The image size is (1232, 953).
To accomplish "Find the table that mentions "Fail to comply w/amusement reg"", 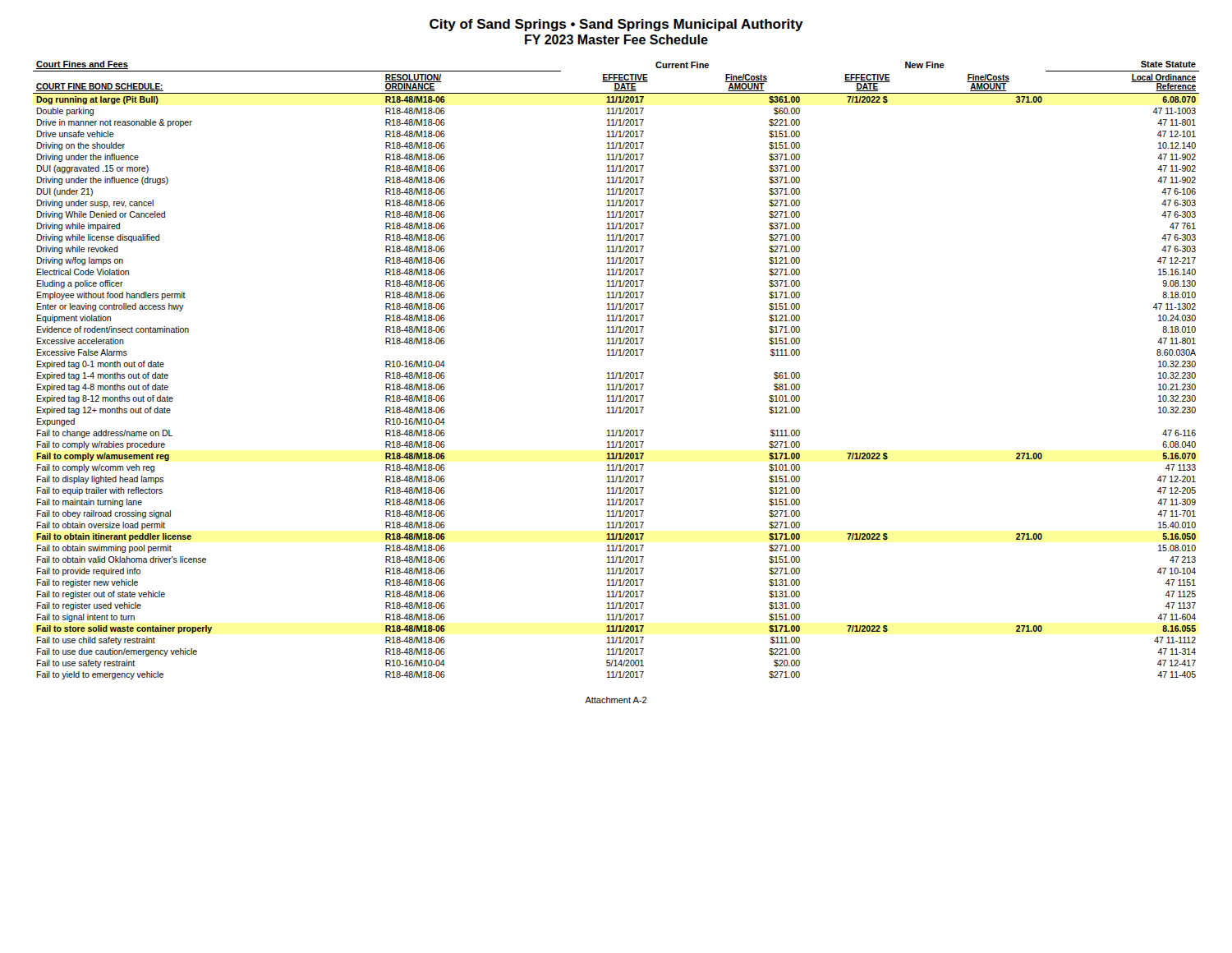I will [x=616, y=369].
